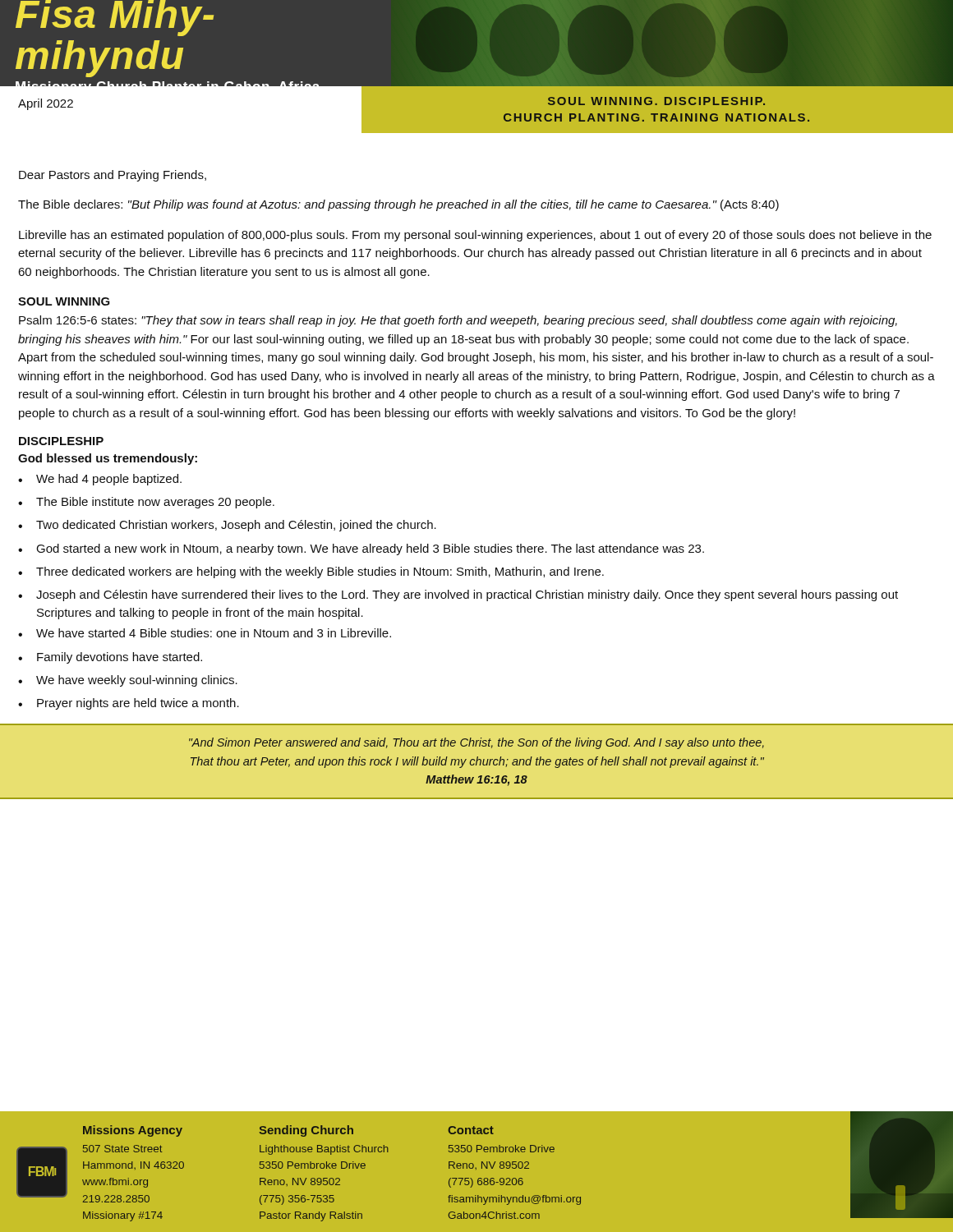
Task: Select the text block that says "Psalm 126:5-6 states: "They that sow in tears"
Action: click(476, 366)
